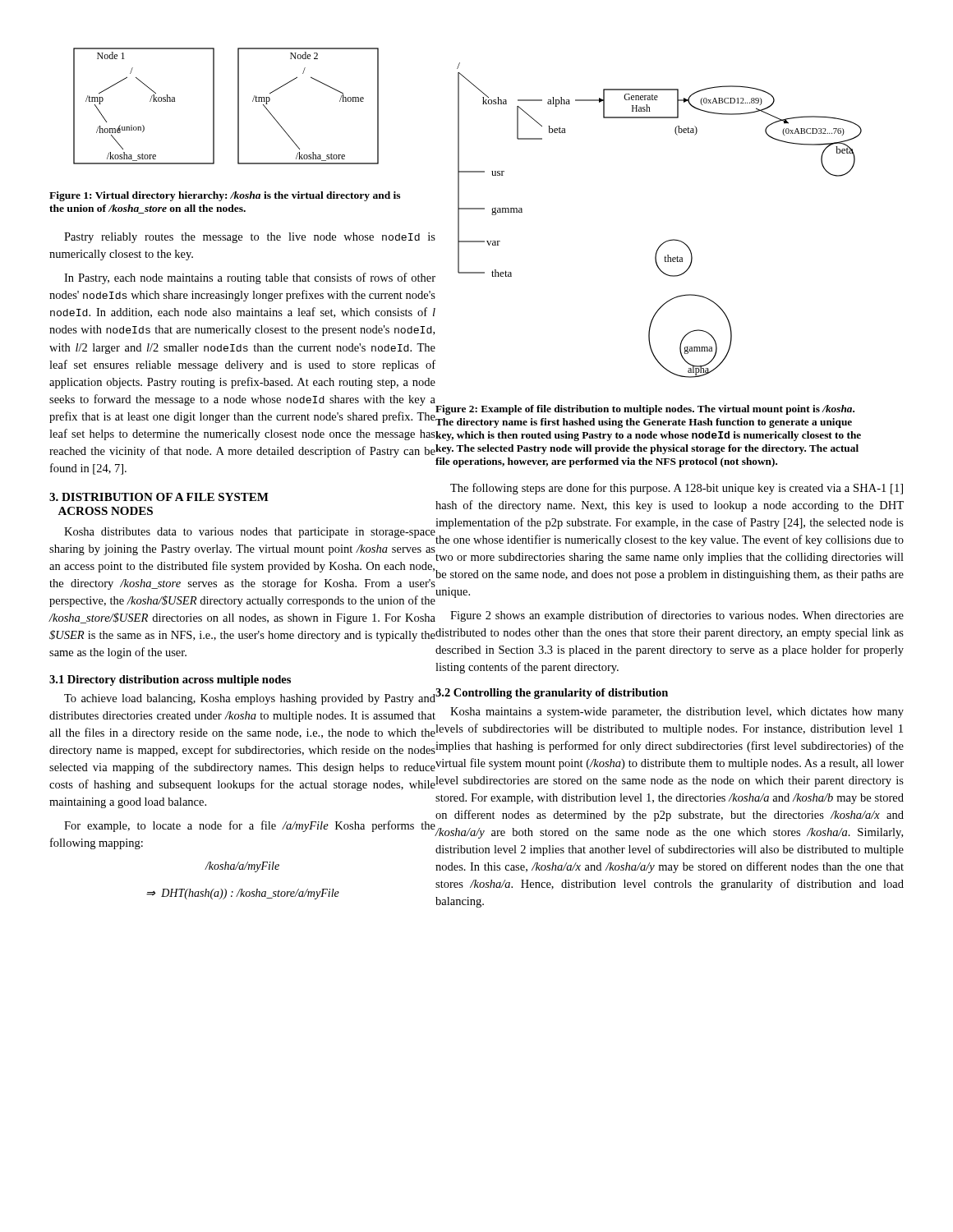Navigate to the passage starting "Figure 2 shows an example distribution"
953x1232 pixels.
pyautogui.click(x=670, y=641)
